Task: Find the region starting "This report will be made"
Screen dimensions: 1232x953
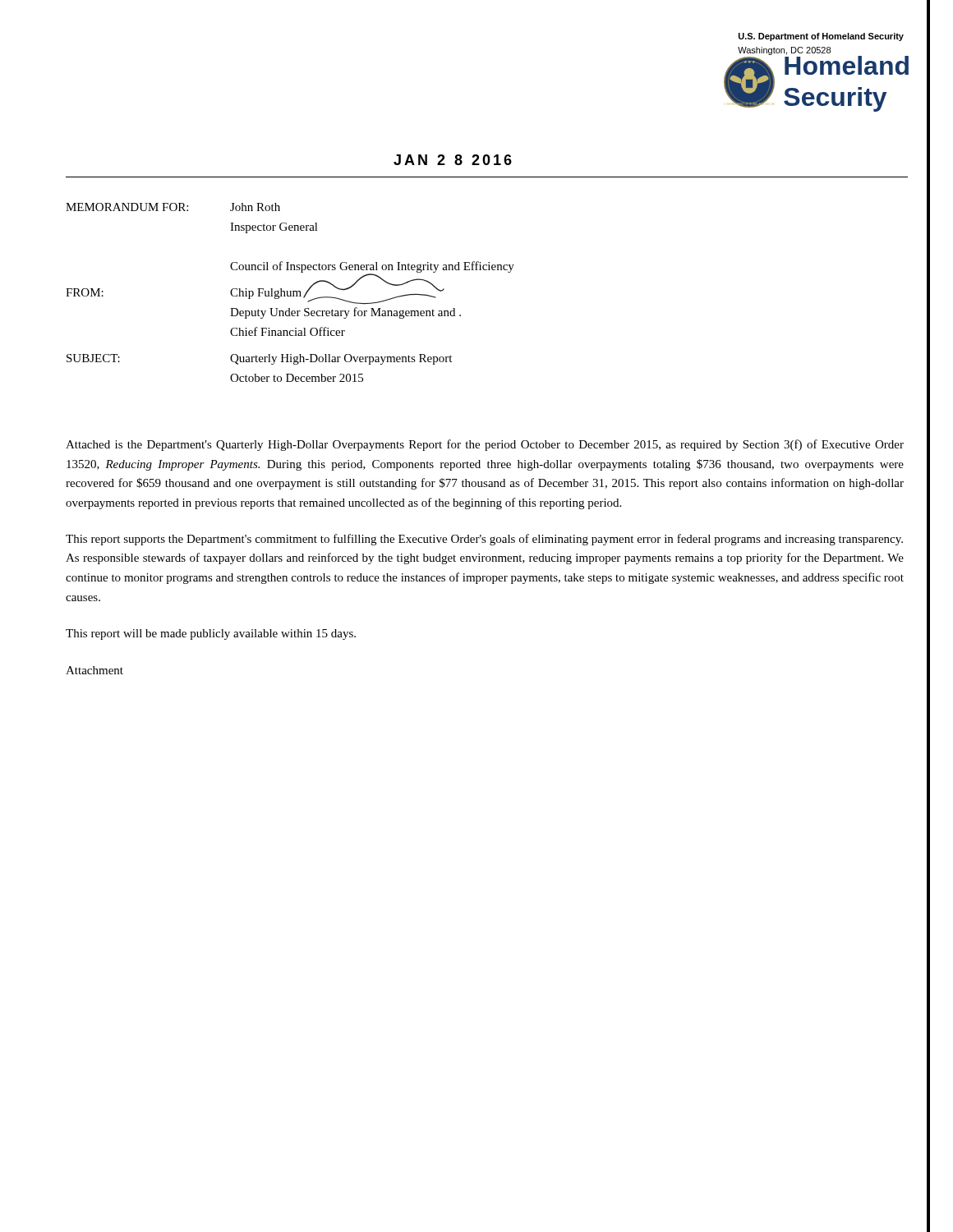Action: [211, 633]
